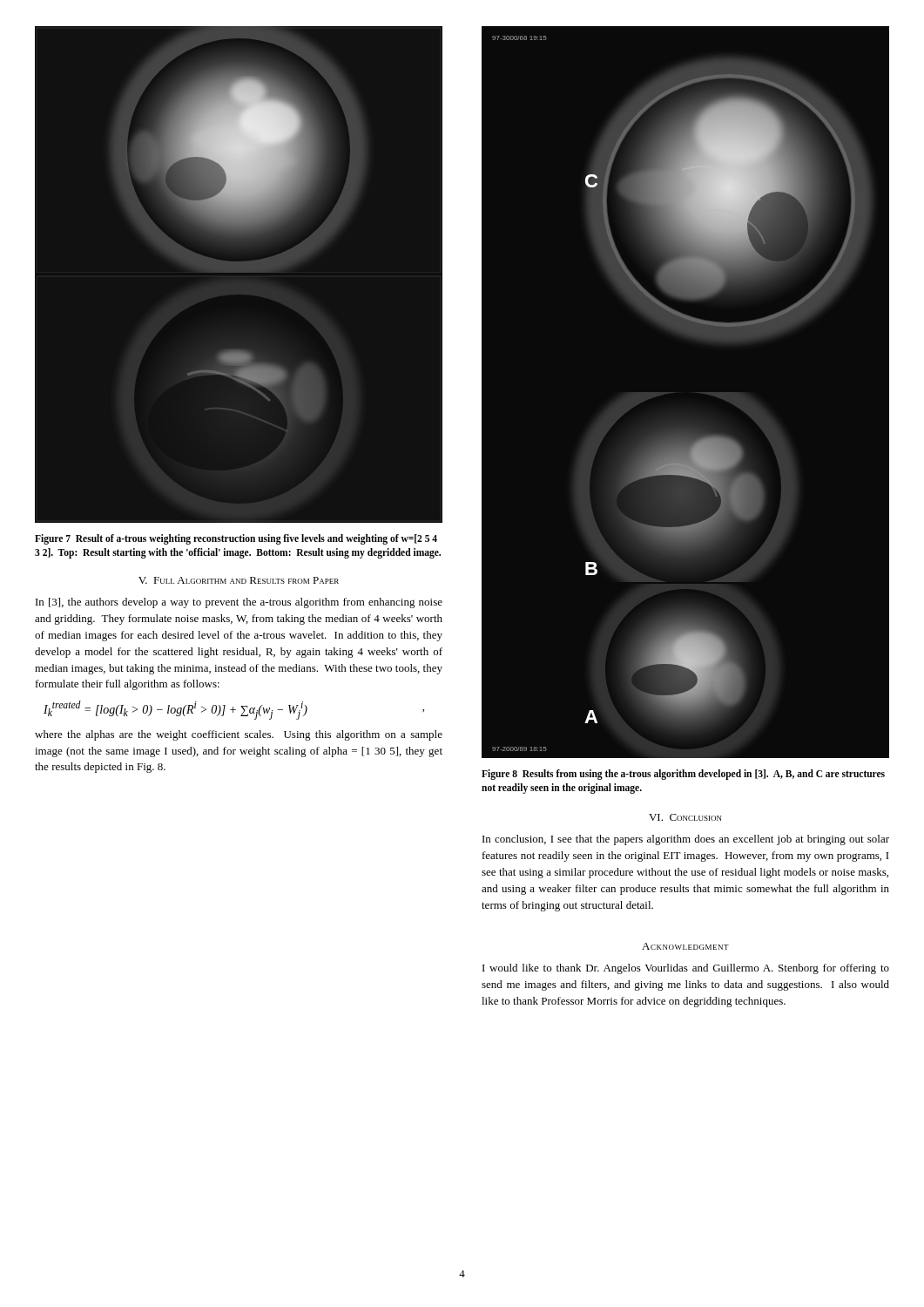The height and width of the screenshot is (1307, 924).
Task: Select the element starting "In [3], the authors develop"
Action: (239, 643)
